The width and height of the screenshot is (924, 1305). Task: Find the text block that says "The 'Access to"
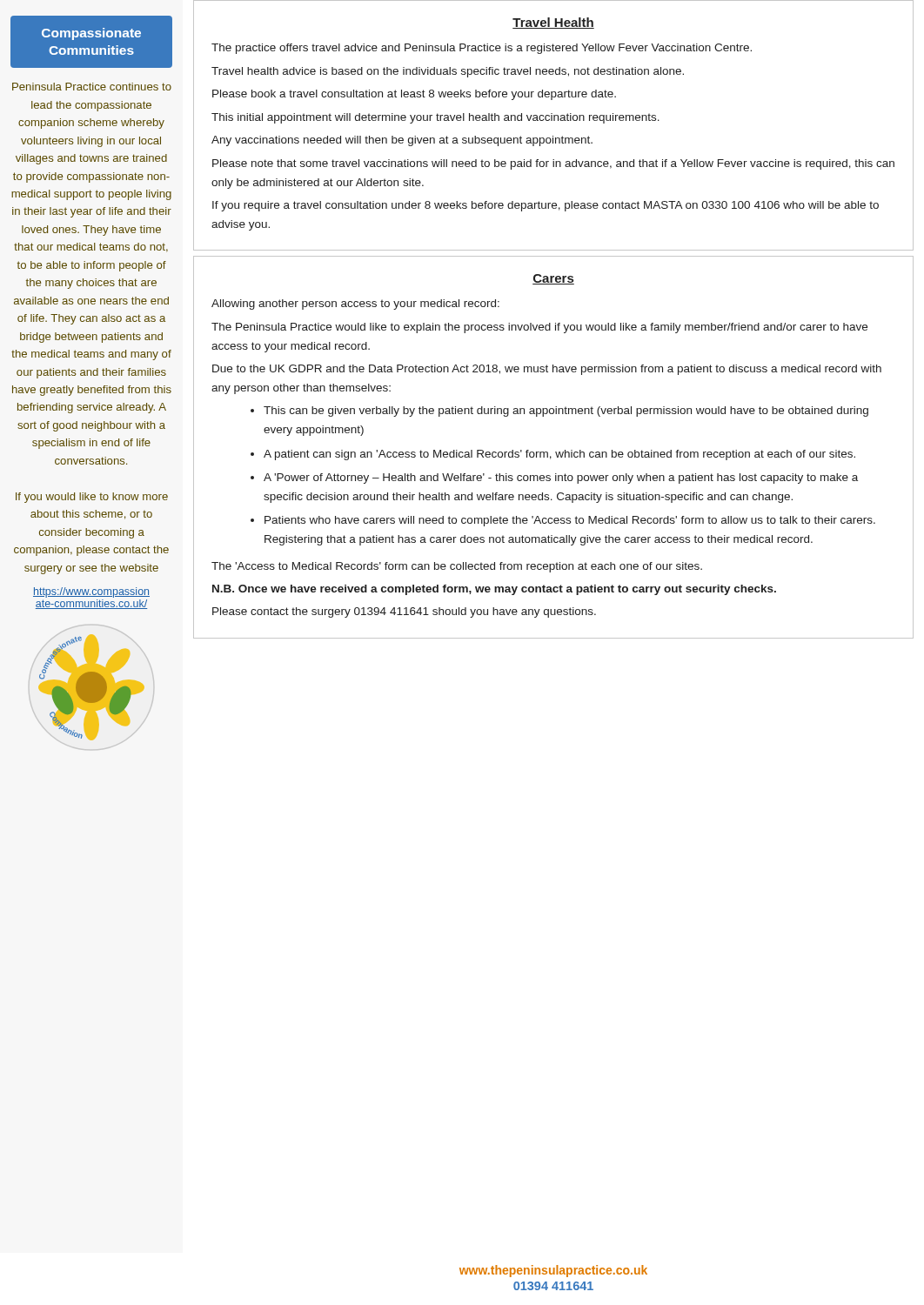[x=553, y=567]
